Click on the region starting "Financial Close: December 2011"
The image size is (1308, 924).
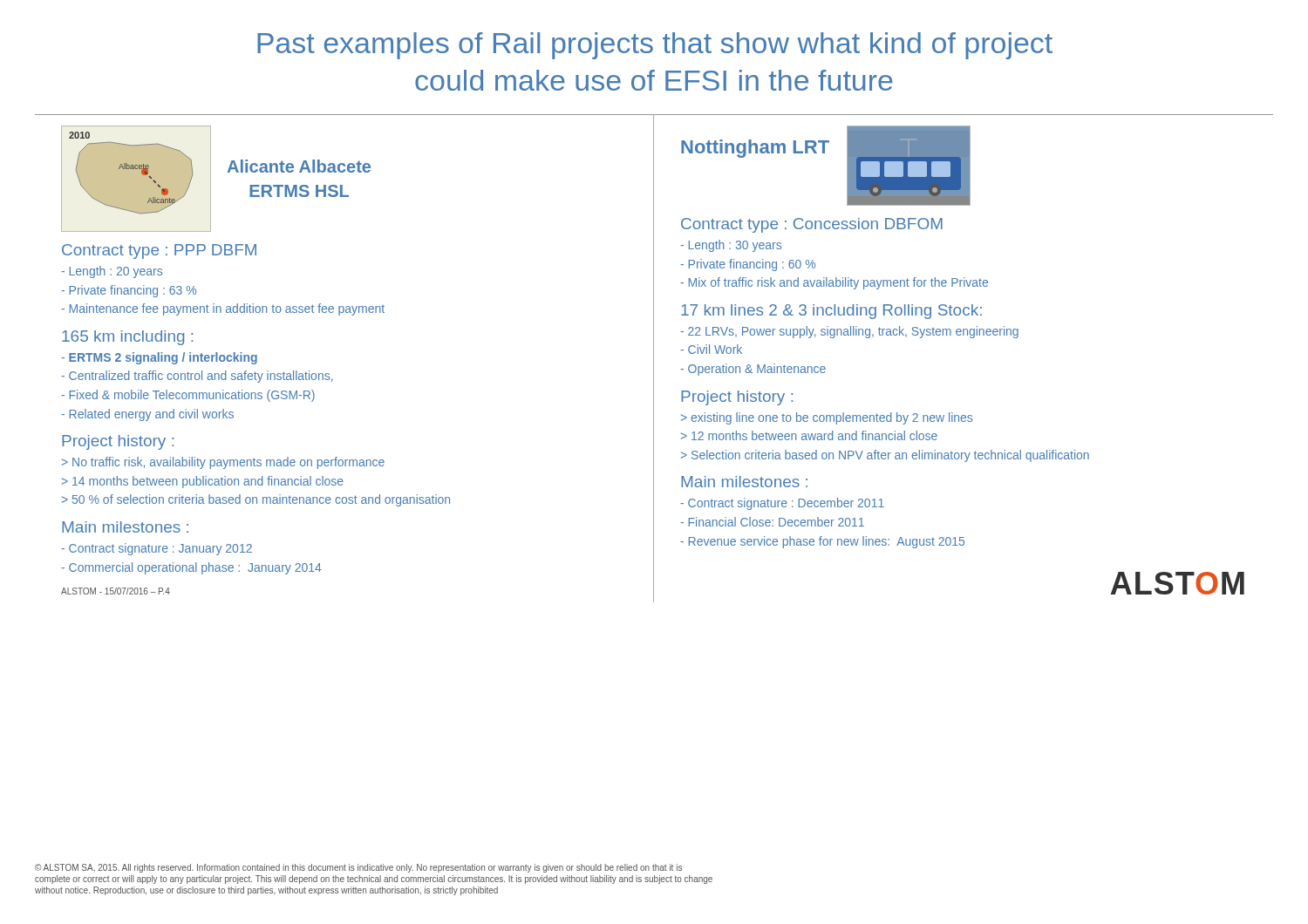tap(772, 522)
